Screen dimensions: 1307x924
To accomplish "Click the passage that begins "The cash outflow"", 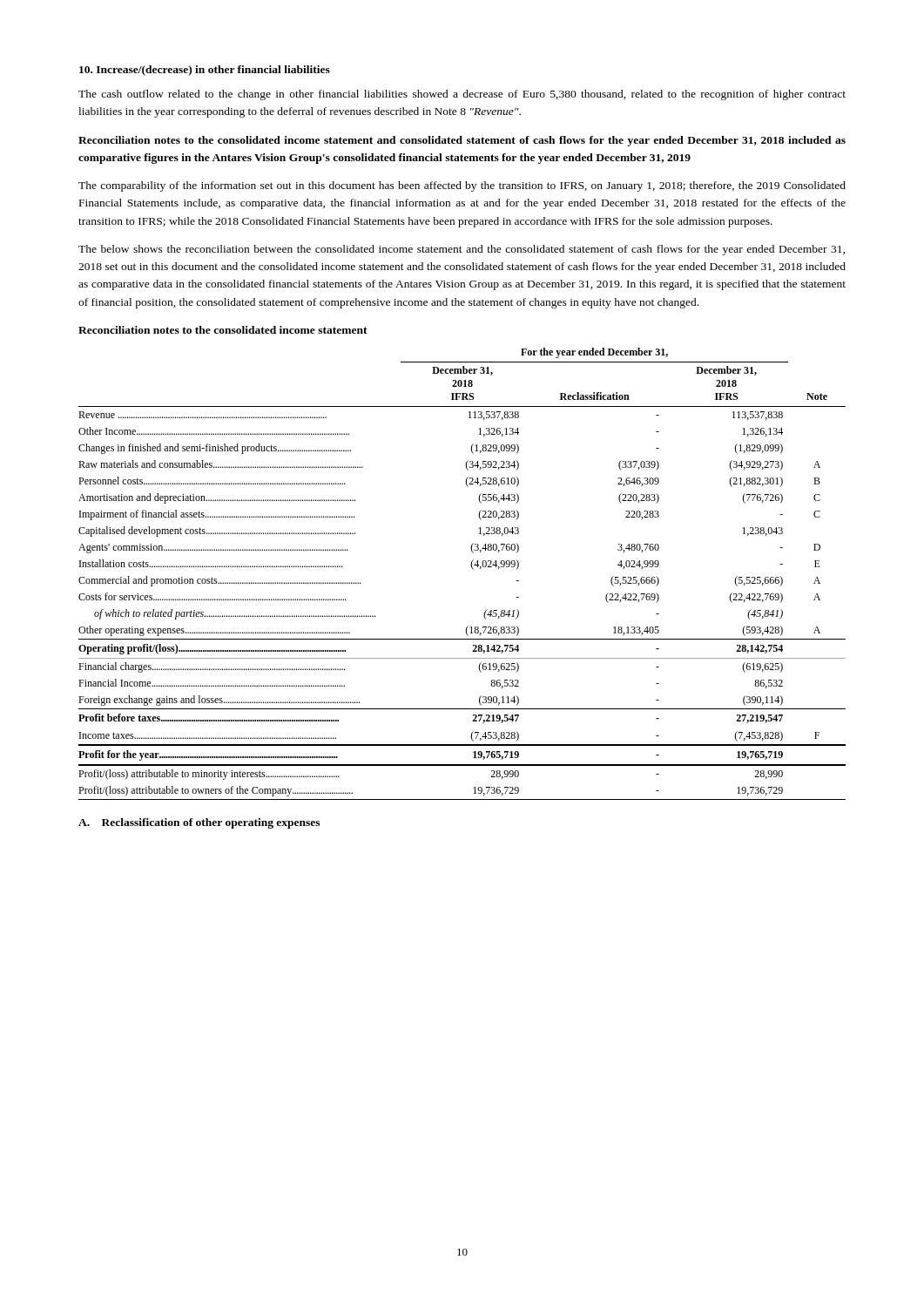I will coord(462,103).
